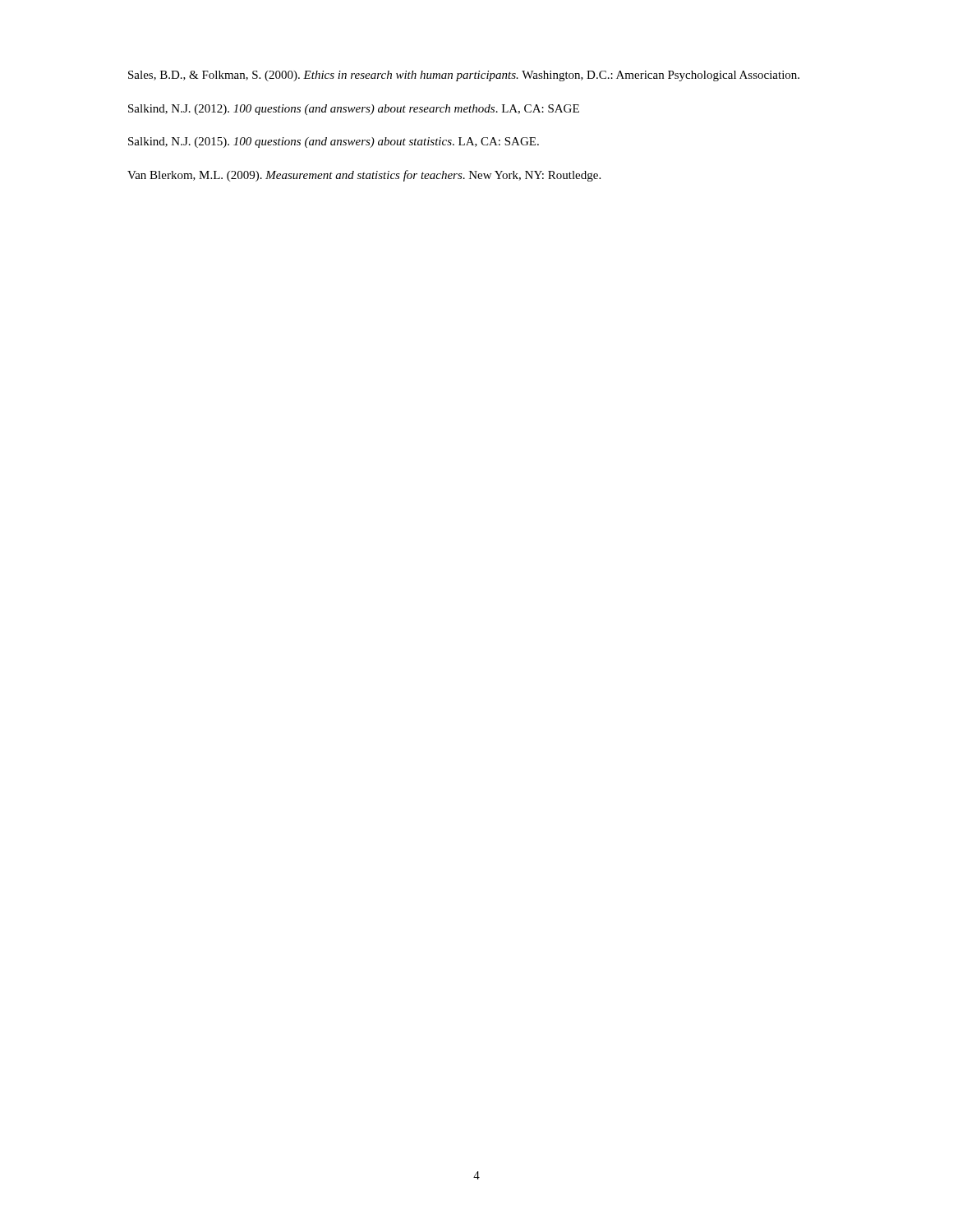This screenshot has height=1232, width=953.
Task: Click on the text block with the text "Salkind, N.J. (2012). 100 questions (and"
Action: pyautogui.click(x=353, y=108)
